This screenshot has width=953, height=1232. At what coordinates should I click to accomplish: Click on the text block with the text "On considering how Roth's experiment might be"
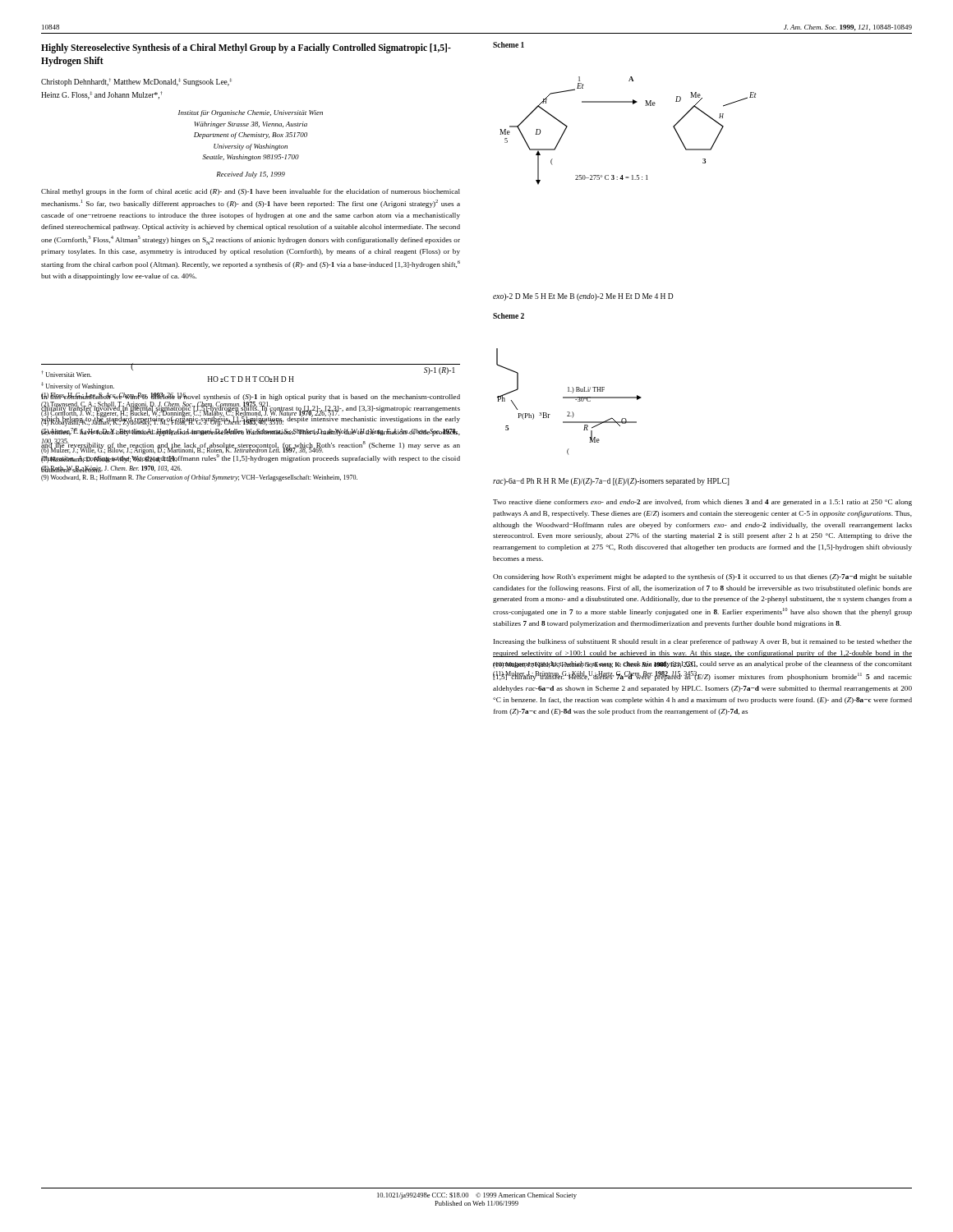[x=702, y=600]
